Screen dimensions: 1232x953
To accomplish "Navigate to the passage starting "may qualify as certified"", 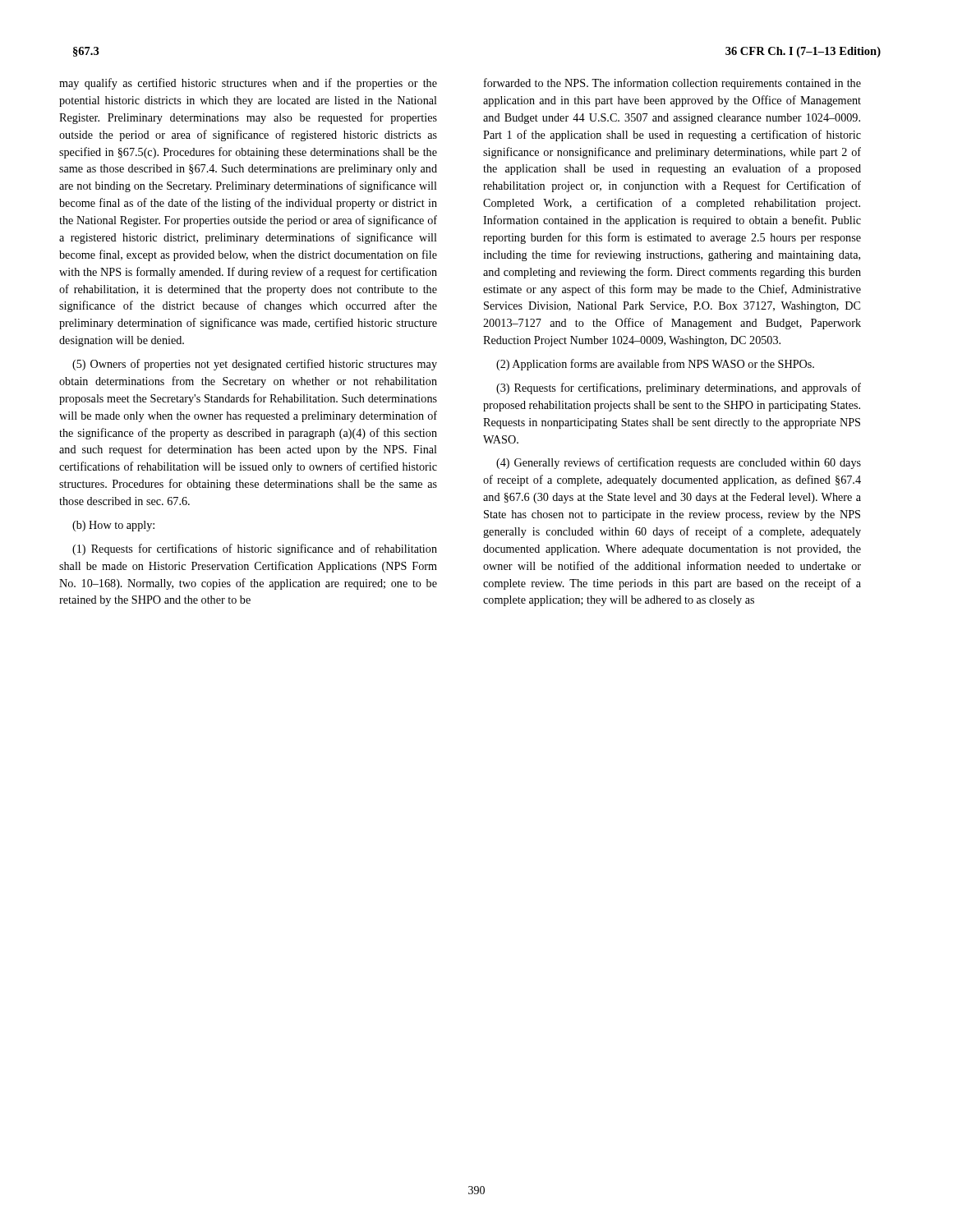I will pyautogui.click(x=248, y=212).
